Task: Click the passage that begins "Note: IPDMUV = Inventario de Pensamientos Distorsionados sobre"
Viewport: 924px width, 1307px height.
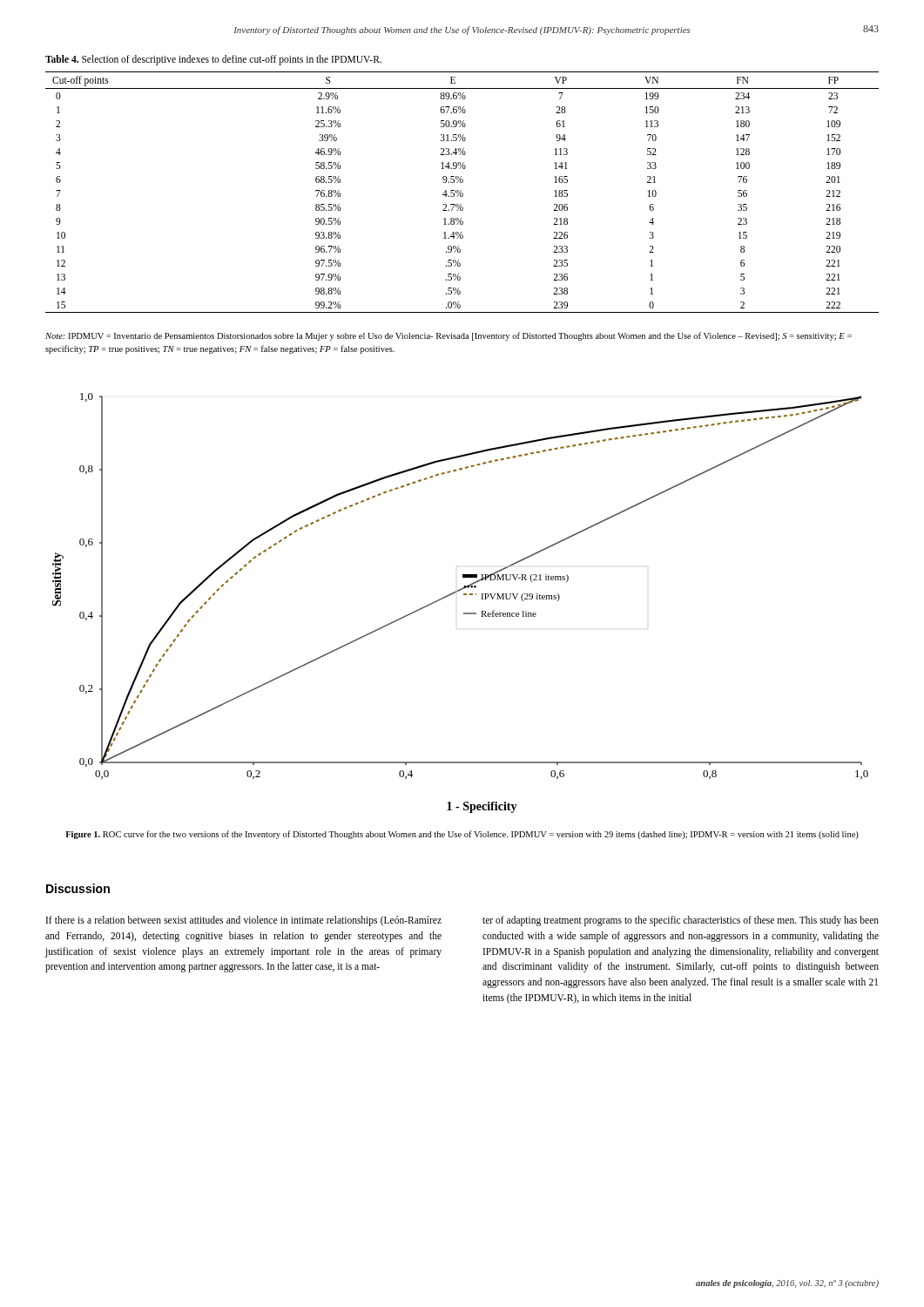Action: (449, 342)
